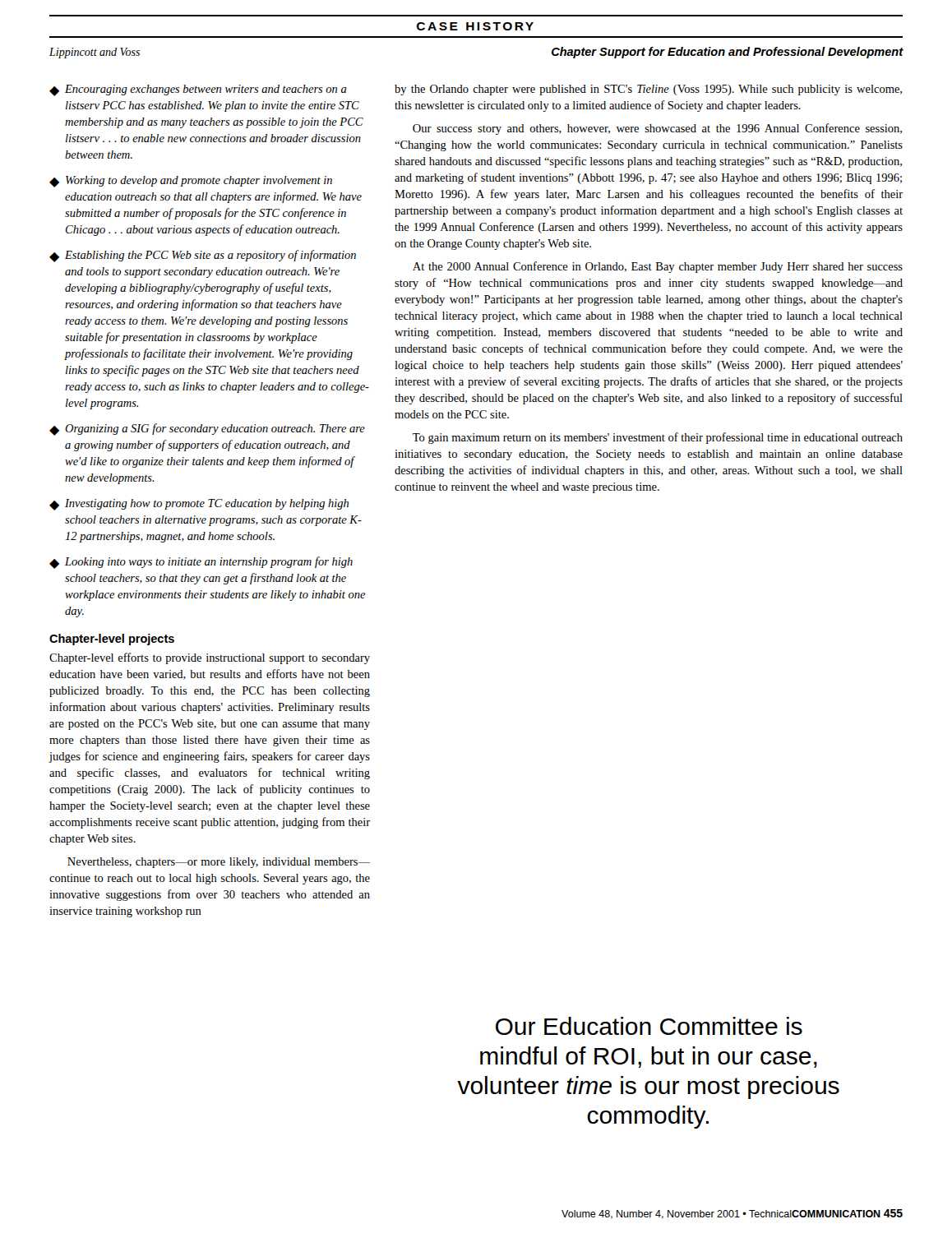The height and width of the screenshot is (1233, 952).
Task: Point to the block beginning "◆ Working to develop and promote chapter"
Action: tap(210, 205)
